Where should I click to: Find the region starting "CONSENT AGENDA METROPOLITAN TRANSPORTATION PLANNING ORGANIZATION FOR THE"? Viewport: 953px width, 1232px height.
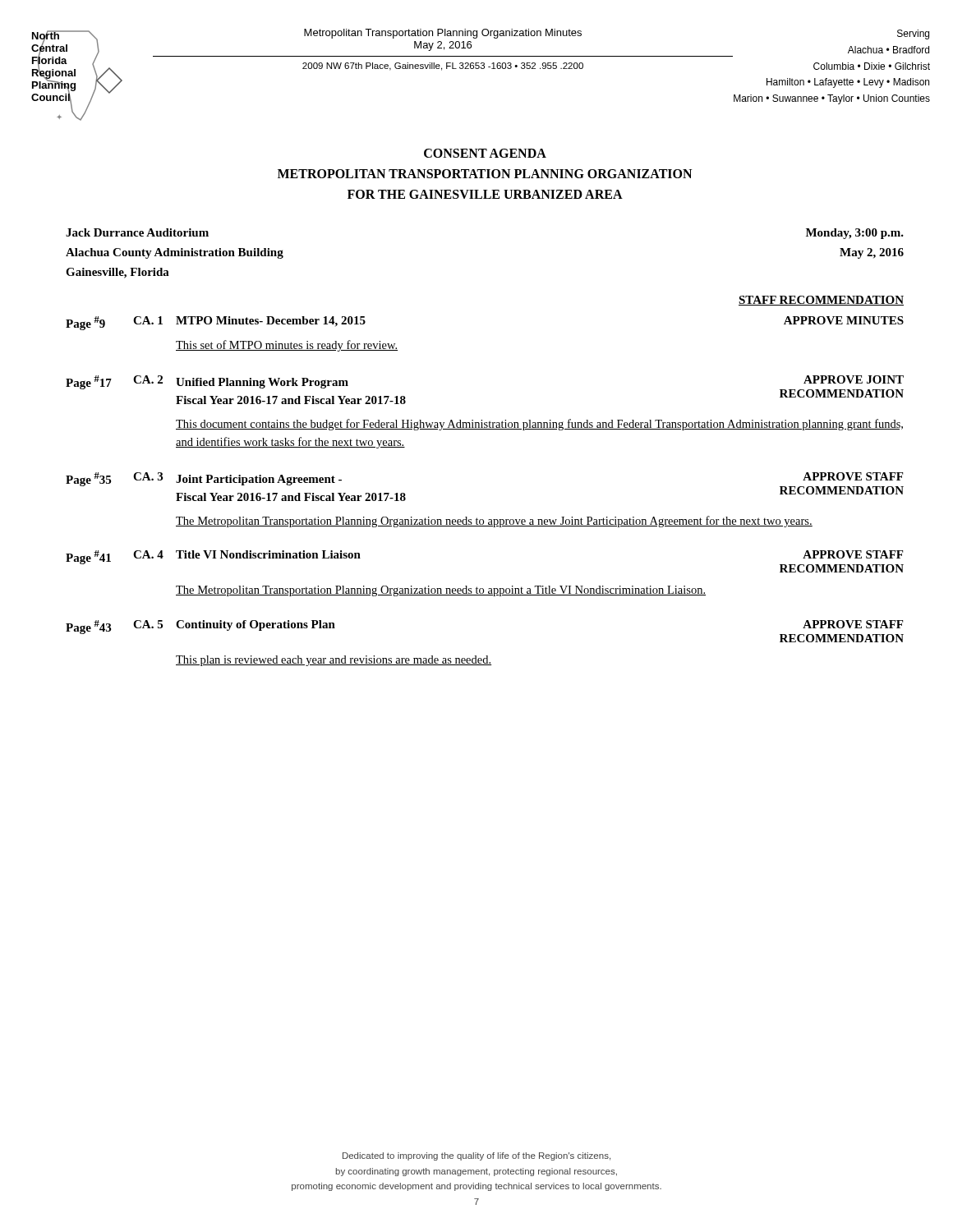point(485,174)
